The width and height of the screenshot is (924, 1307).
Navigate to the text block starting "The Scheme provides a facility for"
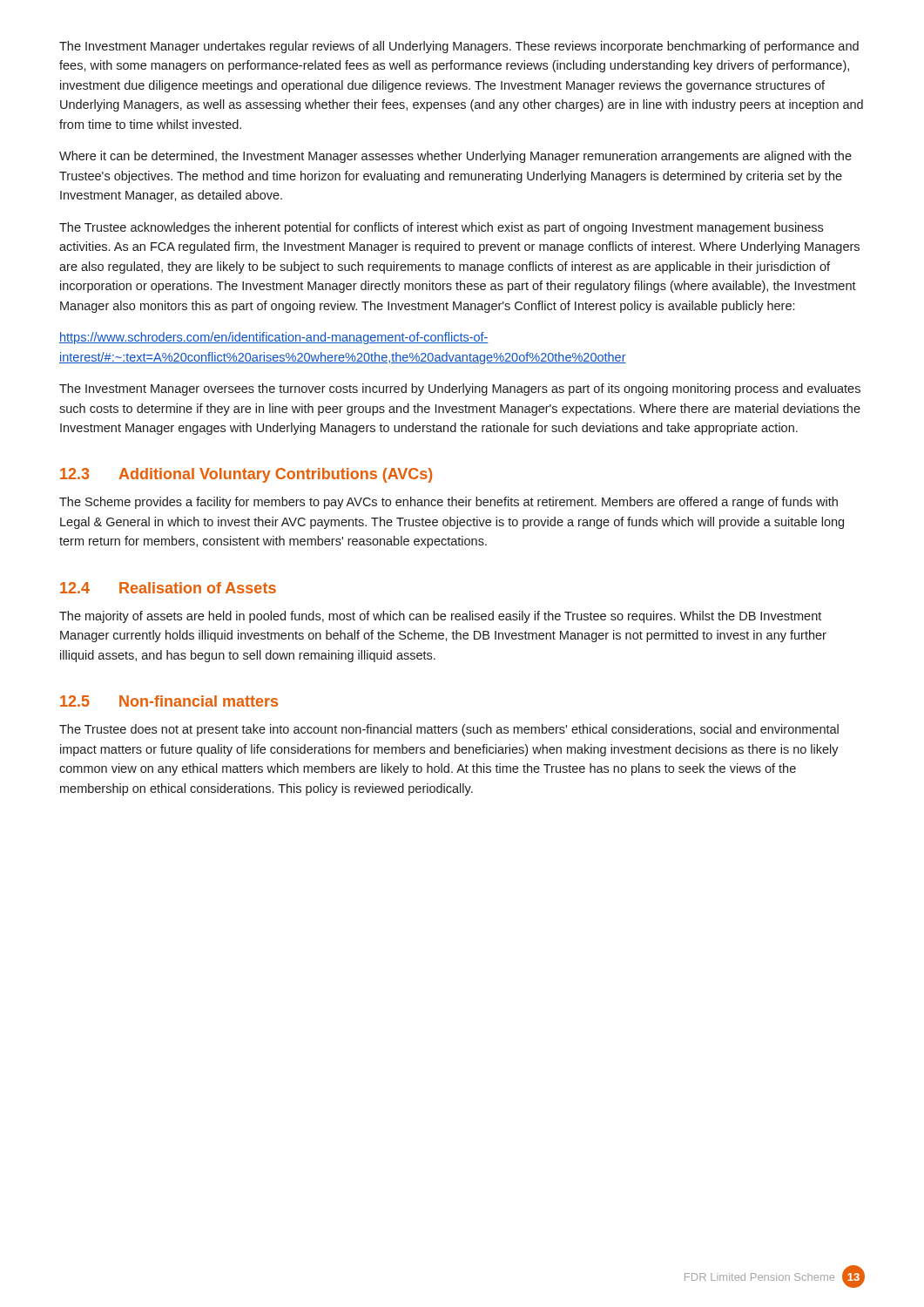click(x=462, y=522)
